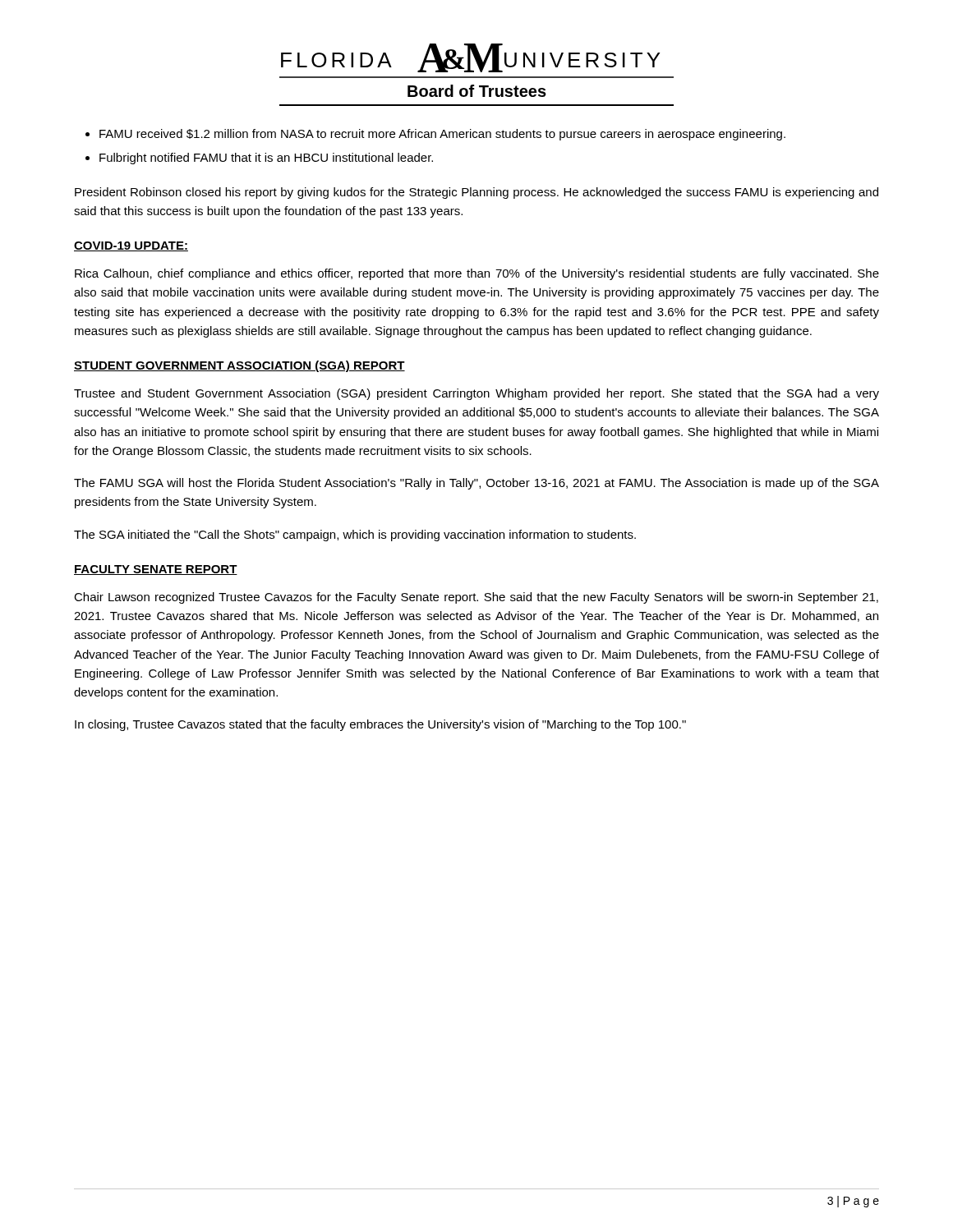Select the text block containing "Rica Calhoun, chief compliance and ethics officer,"
Viewport: 953px width, 1232px height.
click(x=476, y=302)
